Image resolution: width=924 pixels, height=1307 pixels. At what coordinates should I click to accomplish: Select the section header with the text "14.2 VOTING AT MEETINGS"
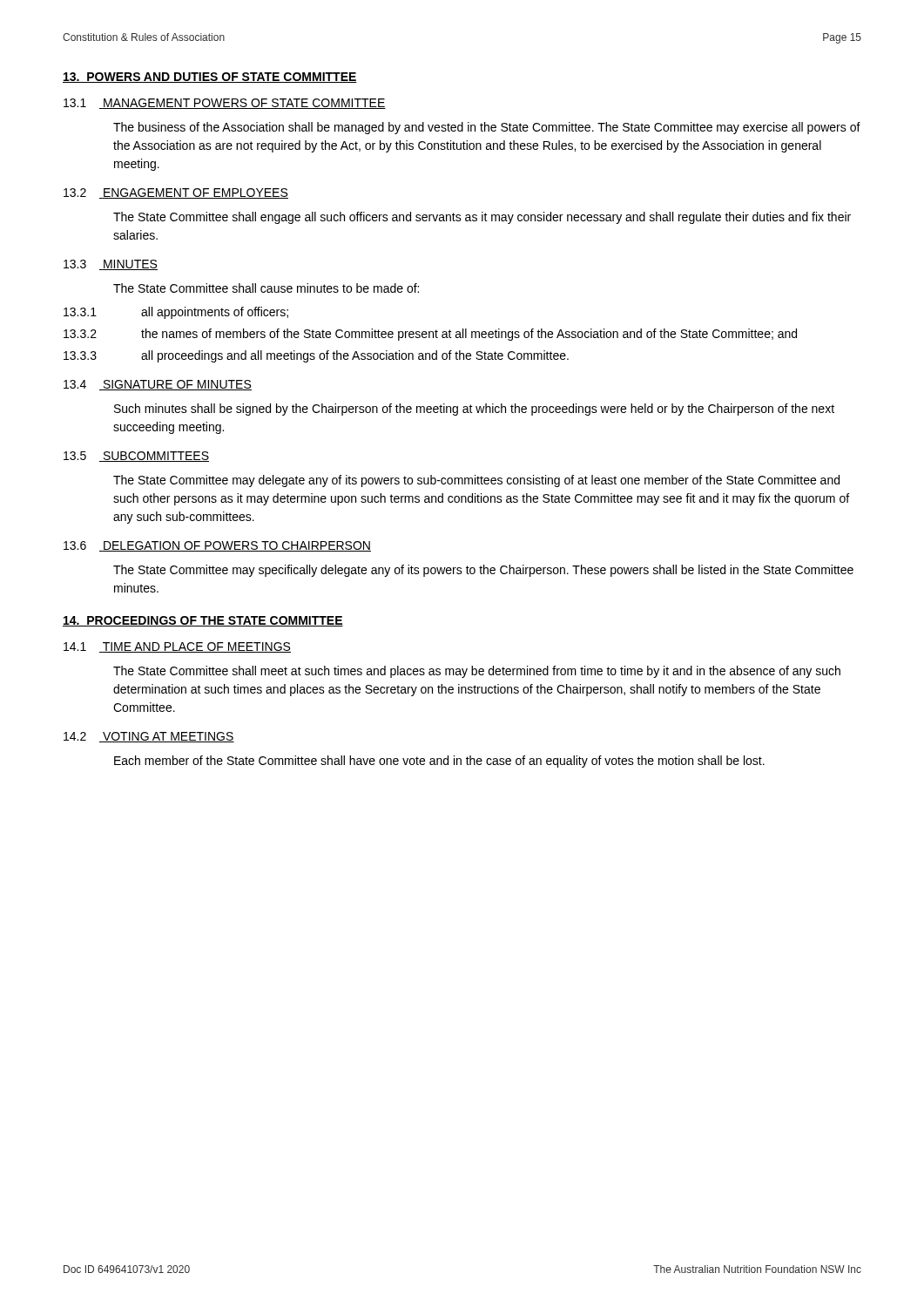(148, 736)
